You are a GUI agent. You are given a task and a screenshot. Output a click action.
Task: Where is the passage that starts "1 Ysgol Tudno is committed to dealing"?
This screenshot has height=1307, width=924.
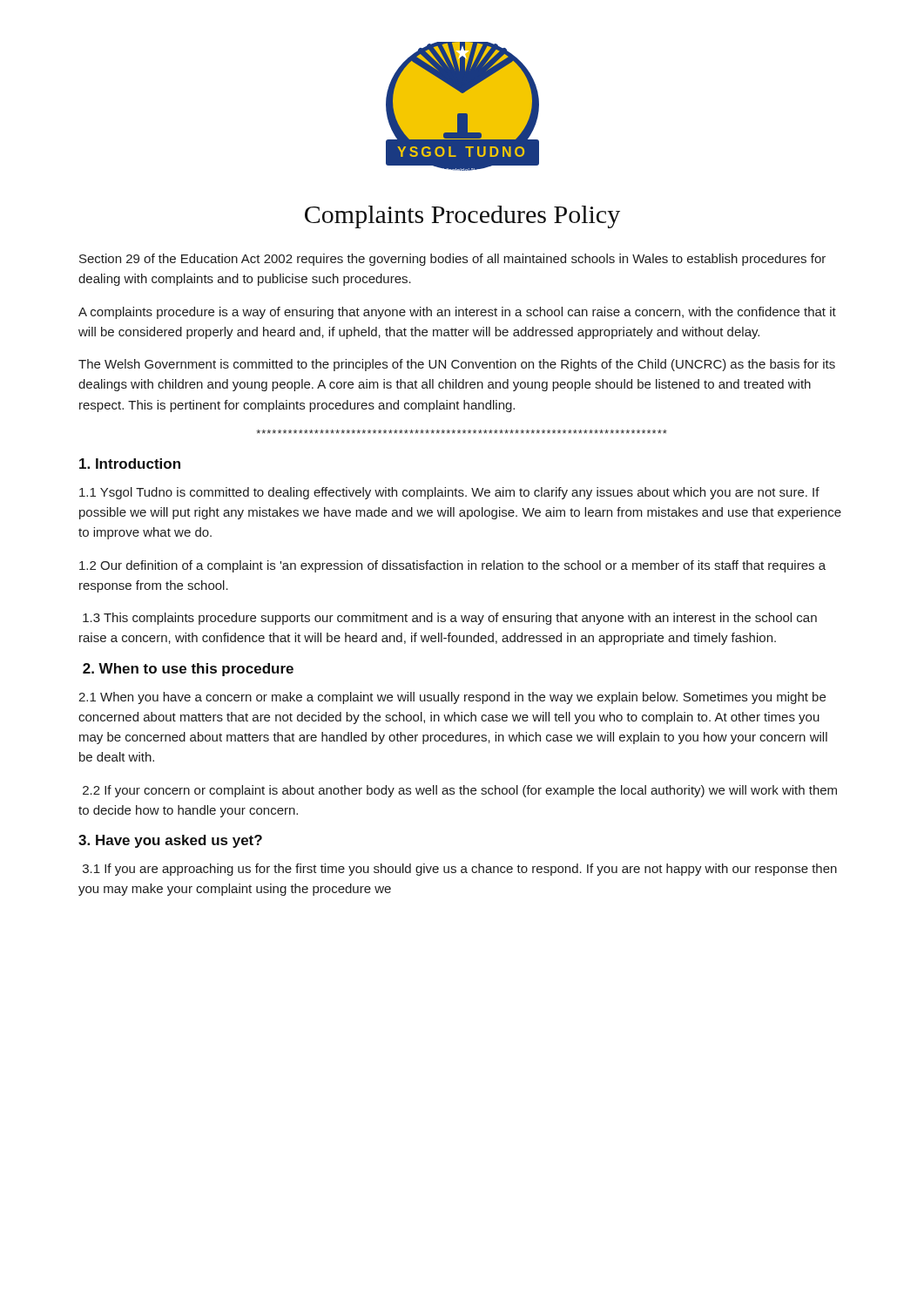pyautogui.click(x=460, y=512)
